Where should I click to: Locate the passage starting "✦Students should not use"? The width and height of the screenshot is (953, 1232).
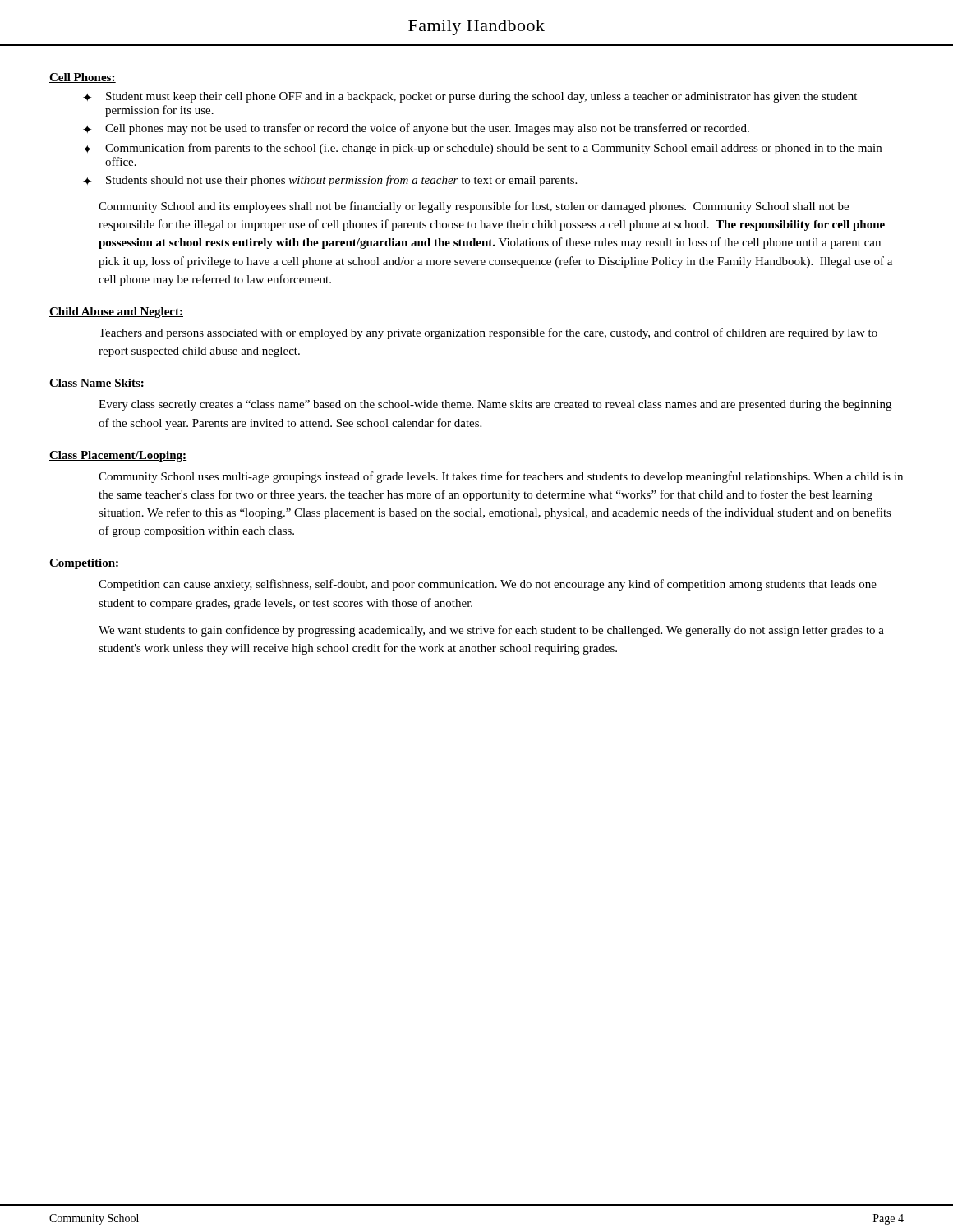coord(476,181)
